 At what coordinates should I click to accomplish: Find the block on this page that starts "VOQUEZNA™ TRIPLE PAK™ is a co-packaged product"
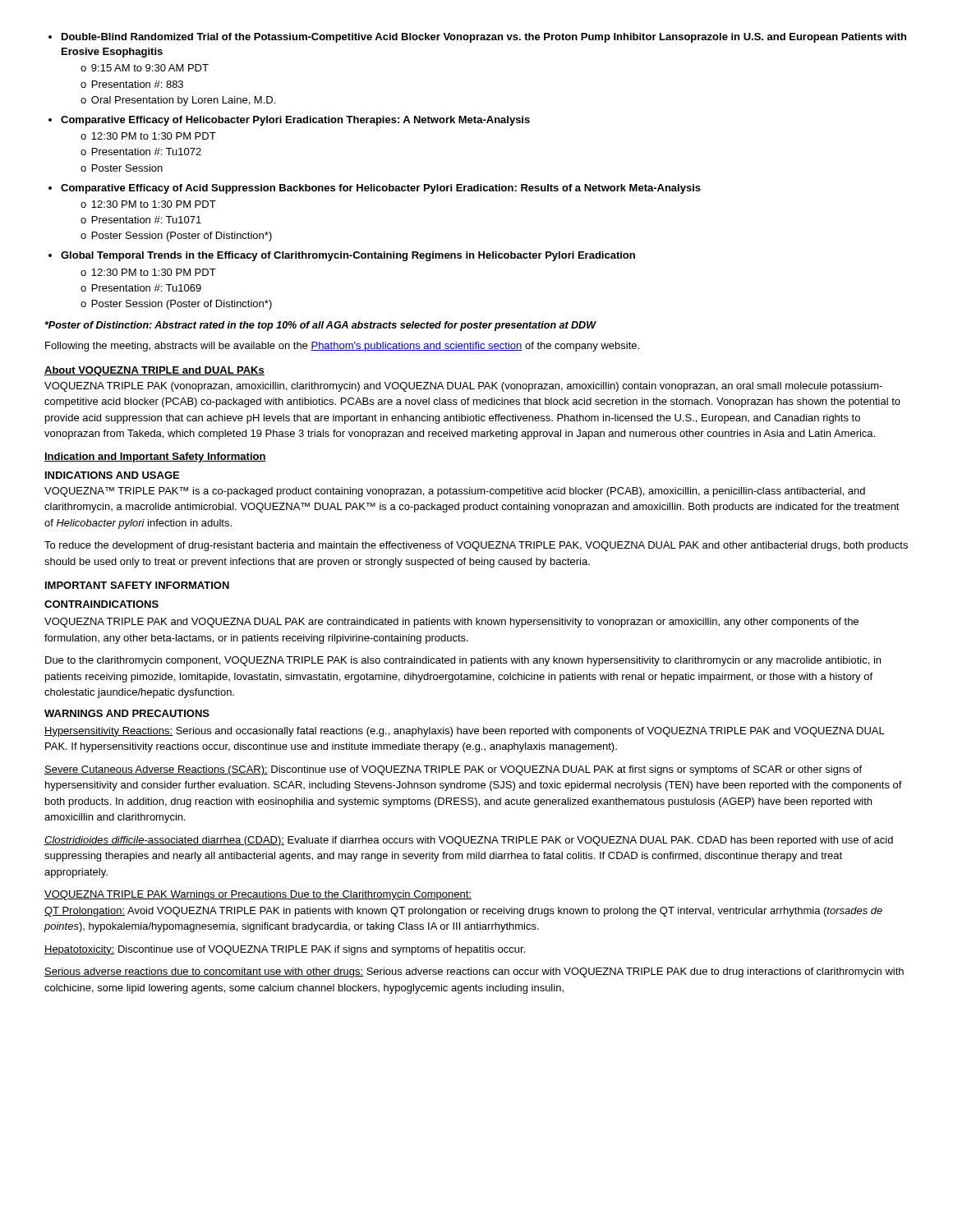pos(472,506)
